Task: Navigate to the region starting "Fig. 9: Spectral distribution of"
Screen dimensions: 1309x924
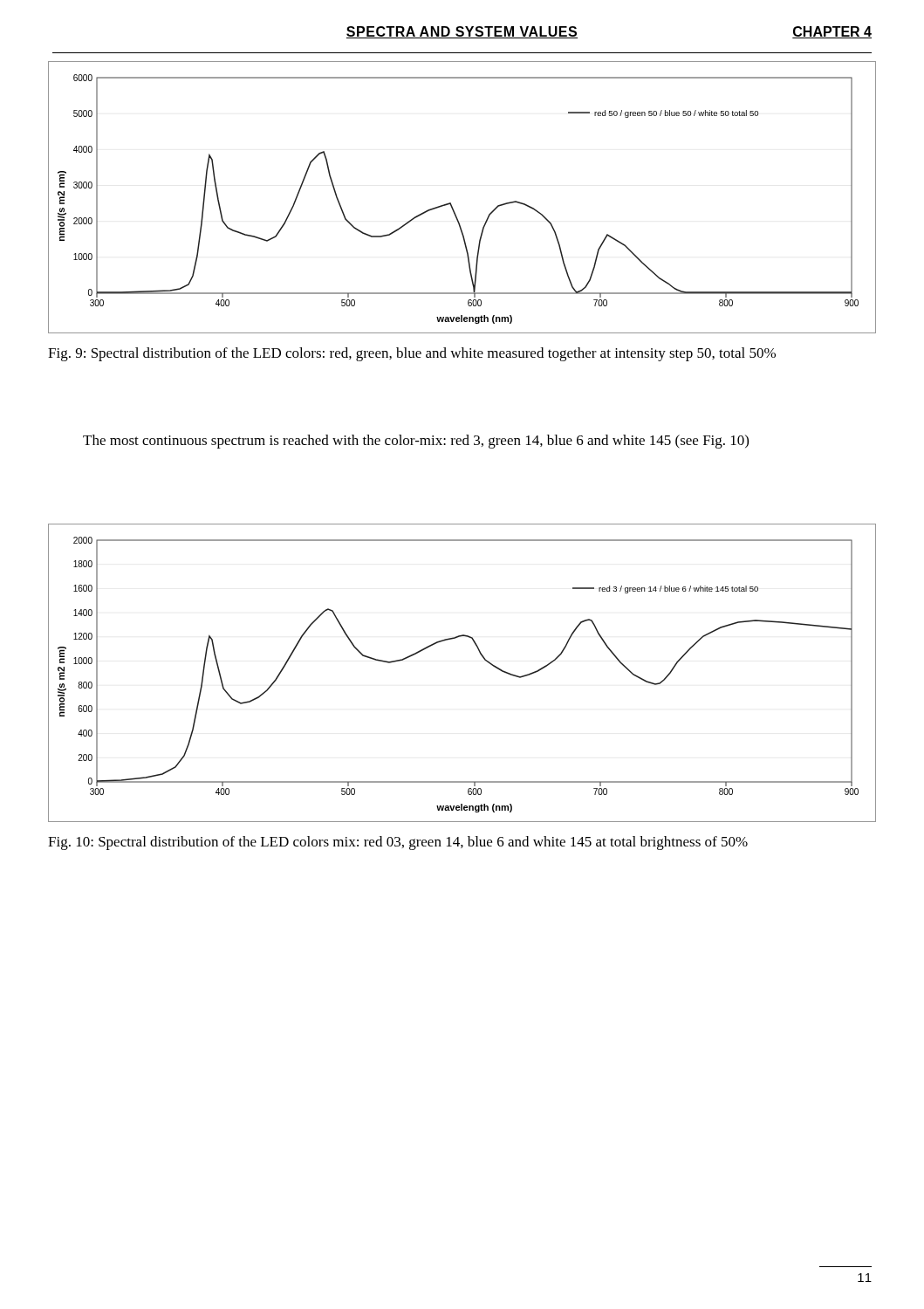Action: click(x=412, y=353)
